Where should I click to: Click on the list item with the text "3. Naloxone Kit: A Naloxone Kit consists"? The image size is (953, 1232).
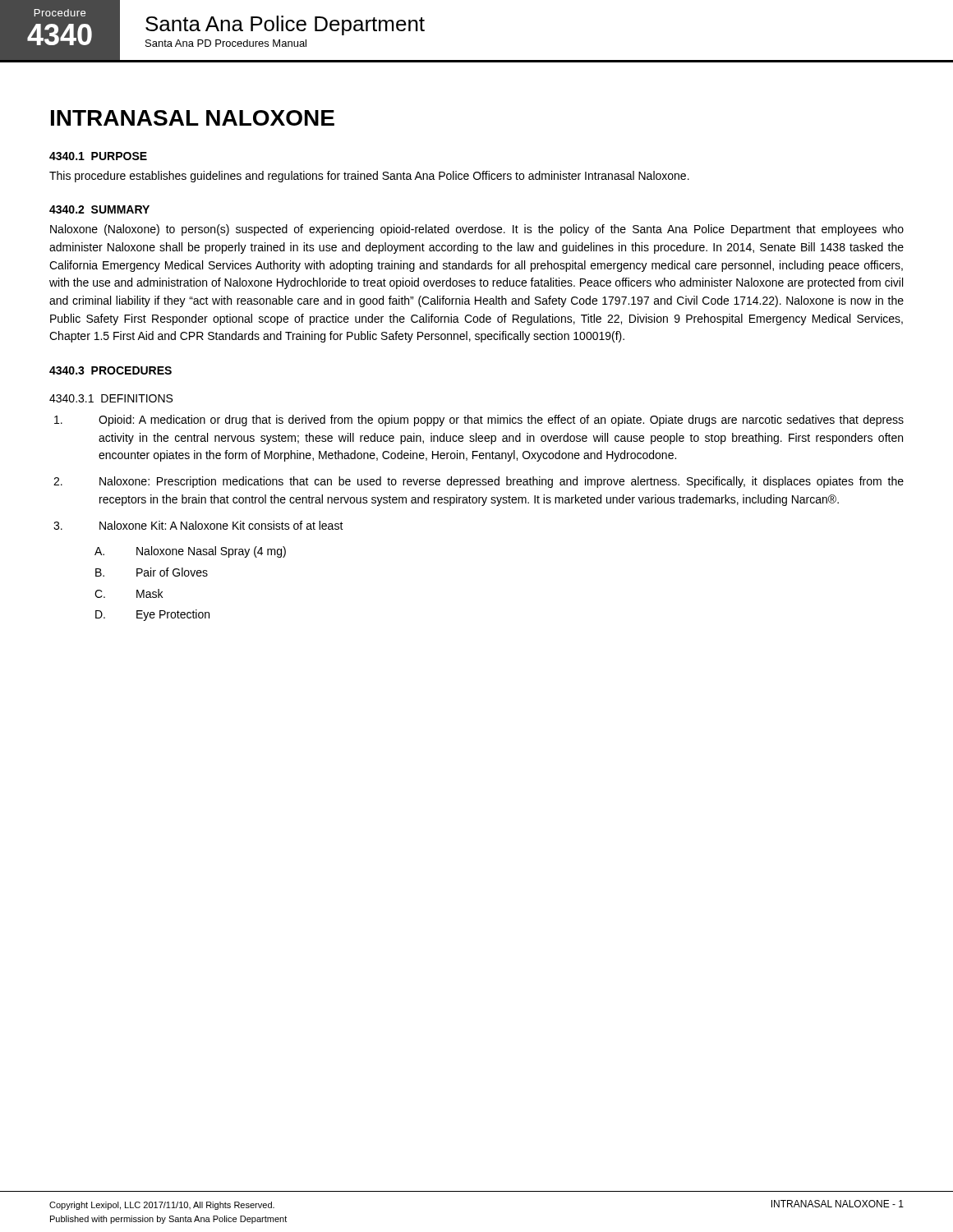click(x=198, y=525)
